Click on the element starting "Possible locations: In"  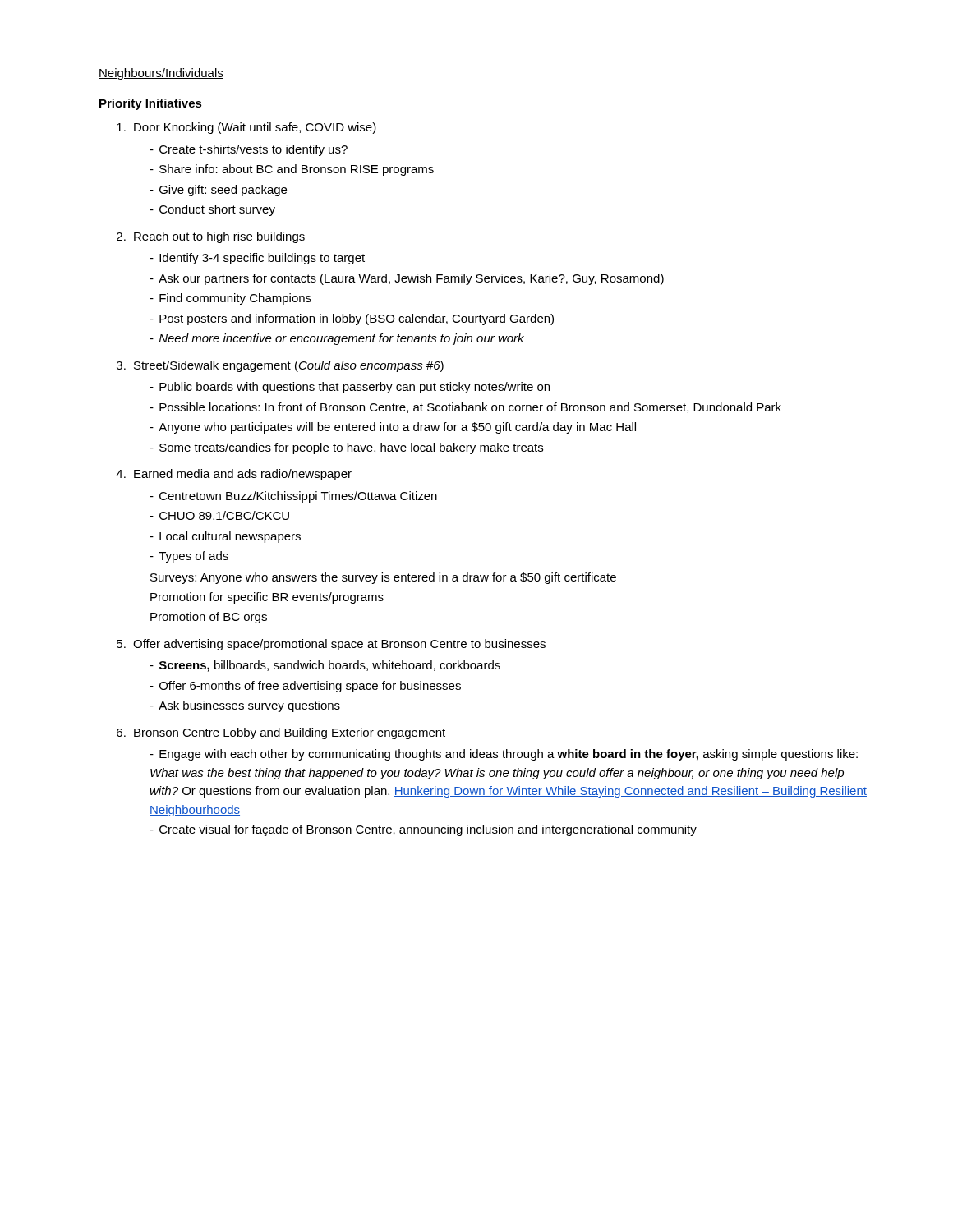tap(470, 407)
